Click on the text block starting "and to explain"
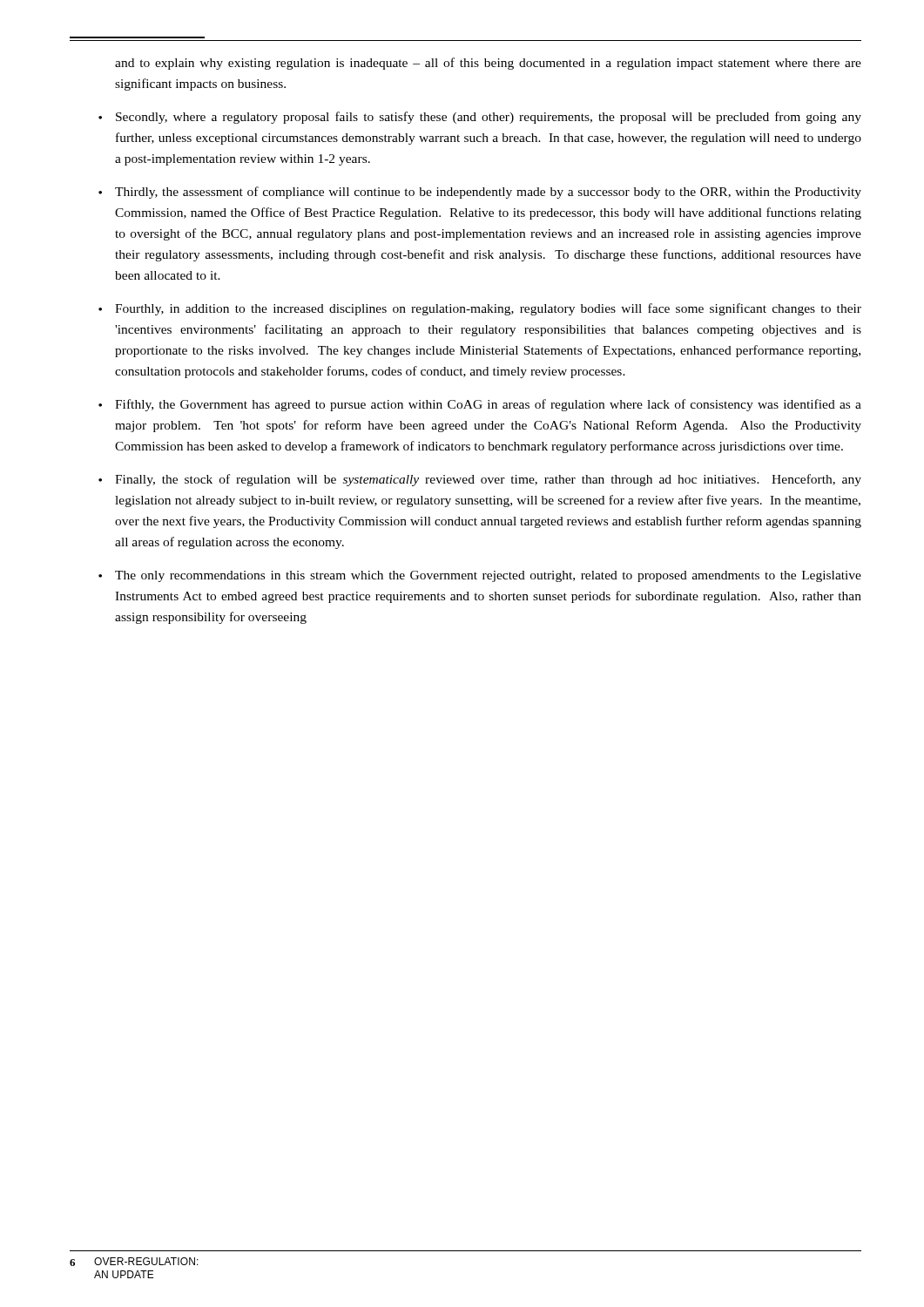Screen dimensions: 1307x924 (488, 73)
